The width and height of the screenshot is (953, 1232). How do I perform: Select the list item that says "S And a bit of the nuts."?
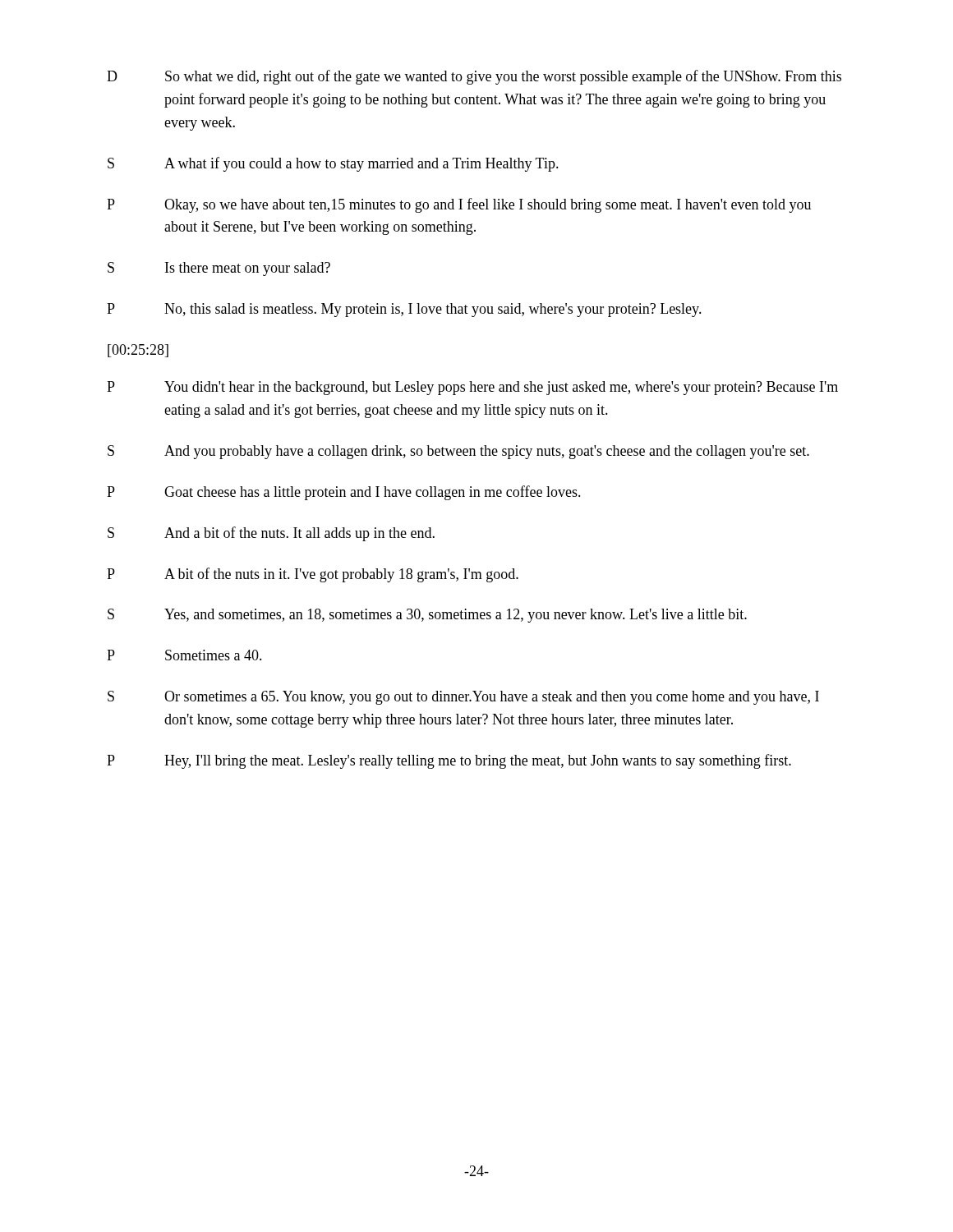click(271, 534)
